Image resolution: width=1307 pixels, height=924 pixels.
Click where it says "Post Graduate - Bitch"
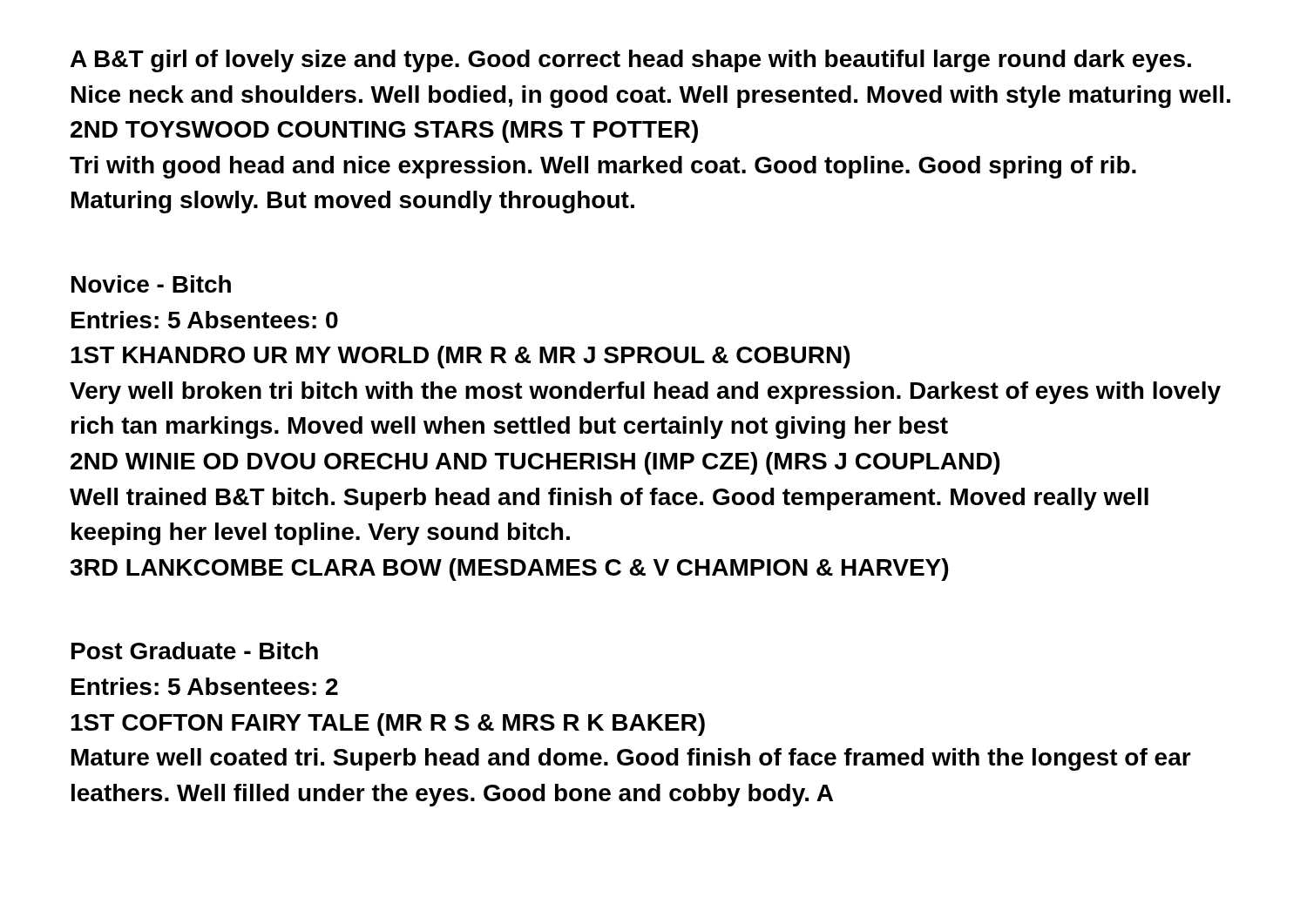(194, 651)
